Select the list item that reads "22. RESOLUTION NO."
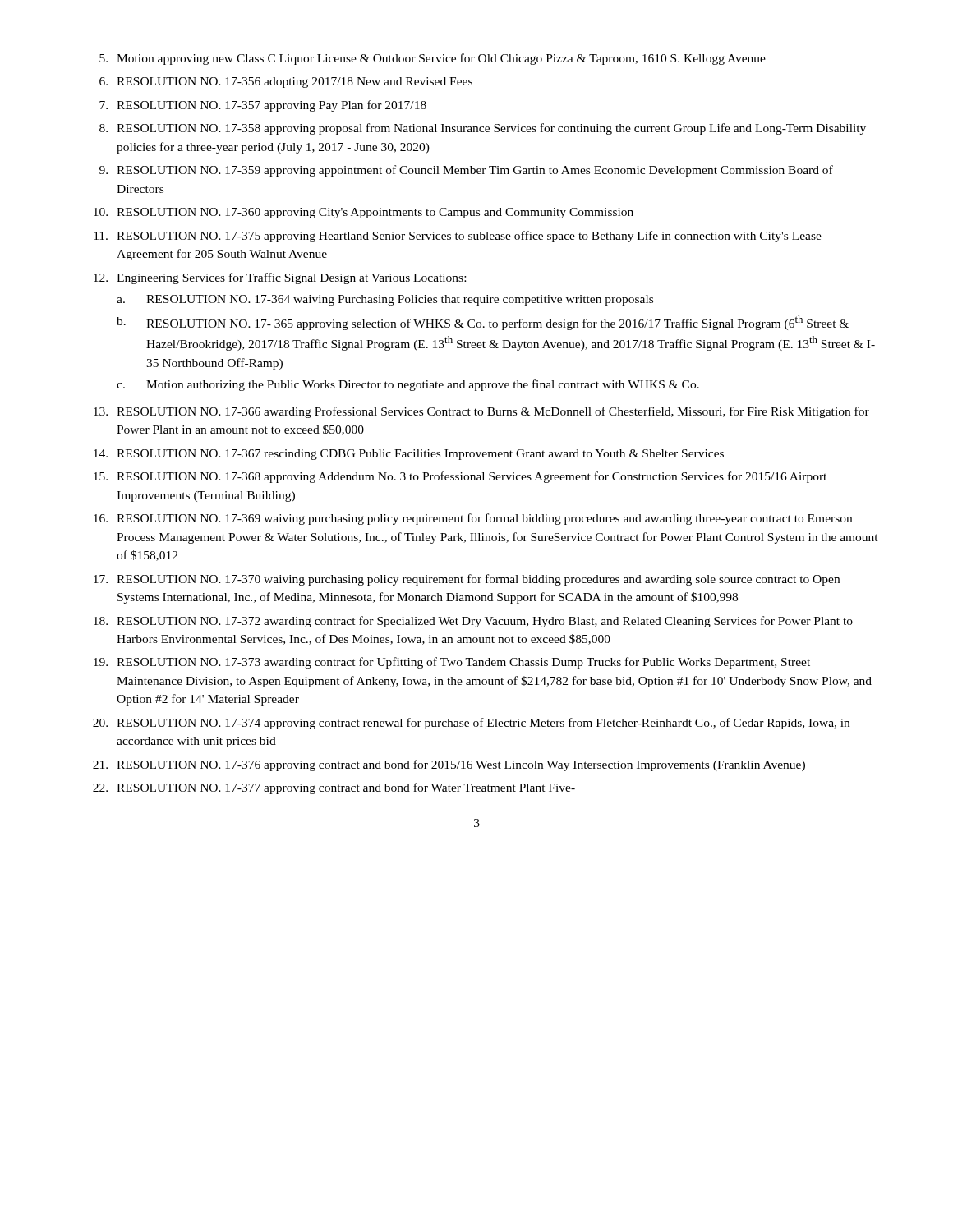 coord(476,788)
